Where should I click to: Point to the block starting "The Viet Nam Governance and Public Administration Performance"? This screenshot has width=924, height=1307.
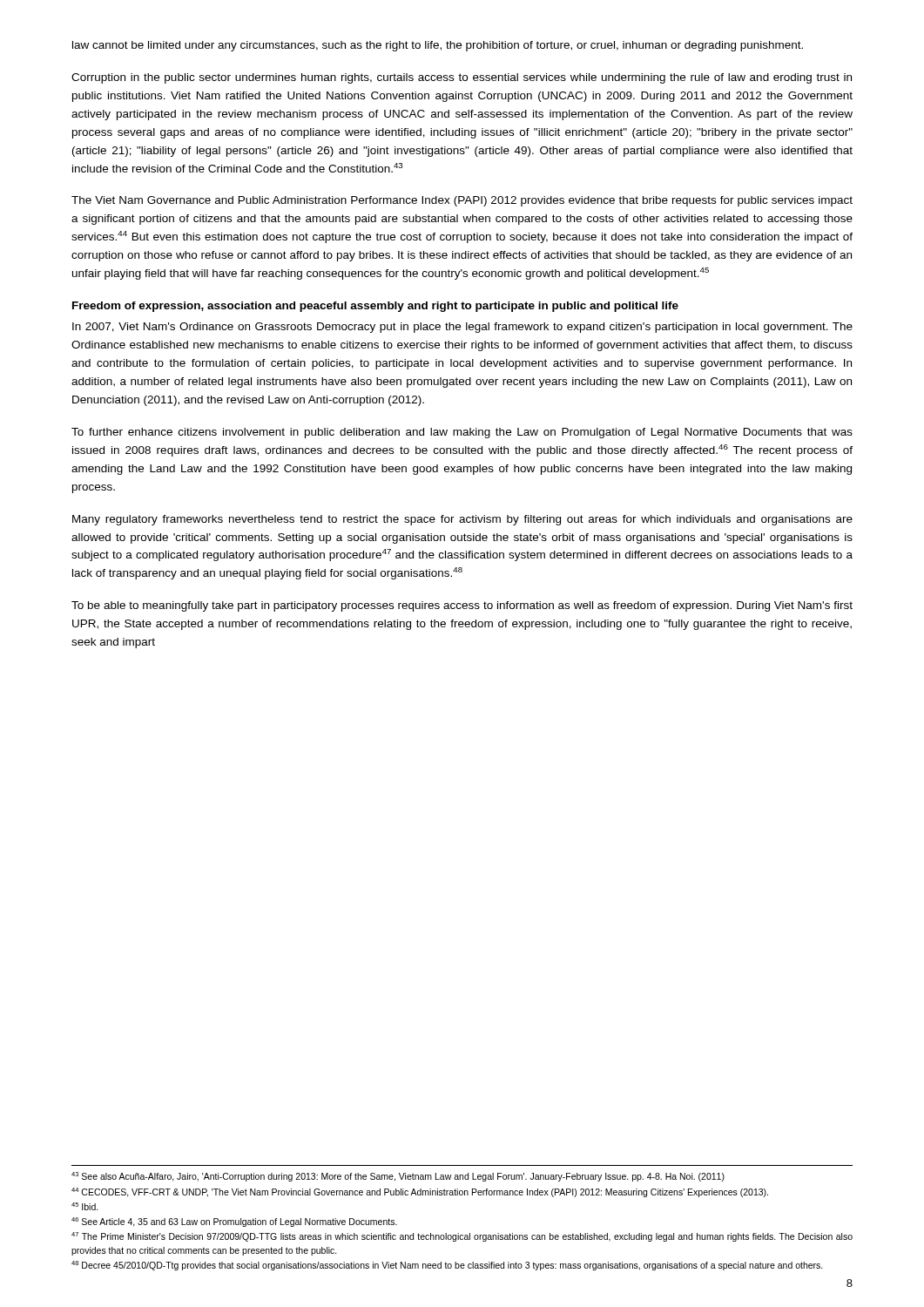point(462,237)
